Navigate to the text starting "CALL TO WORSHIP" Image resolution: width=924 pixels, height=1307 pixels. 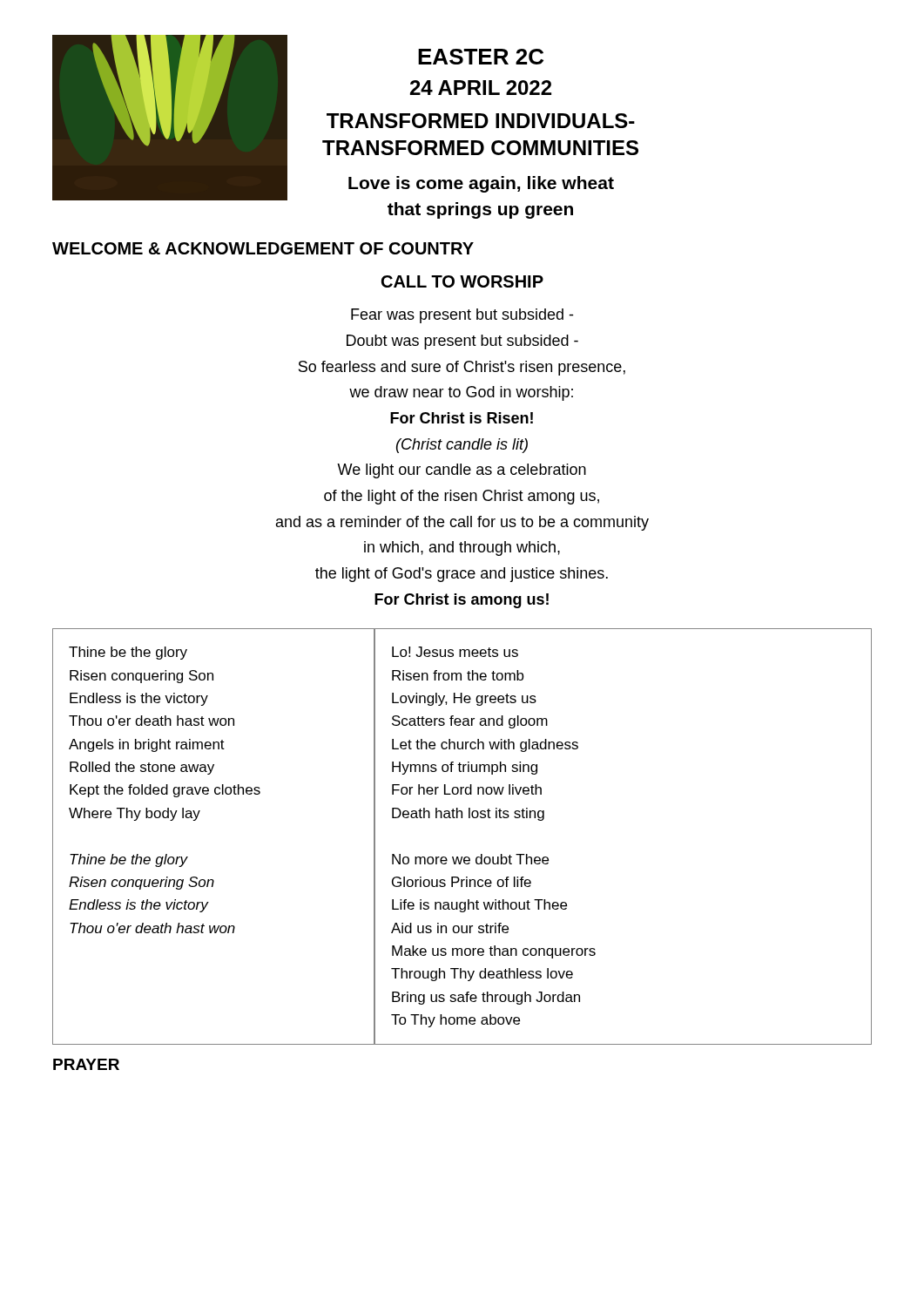(462, 282)
